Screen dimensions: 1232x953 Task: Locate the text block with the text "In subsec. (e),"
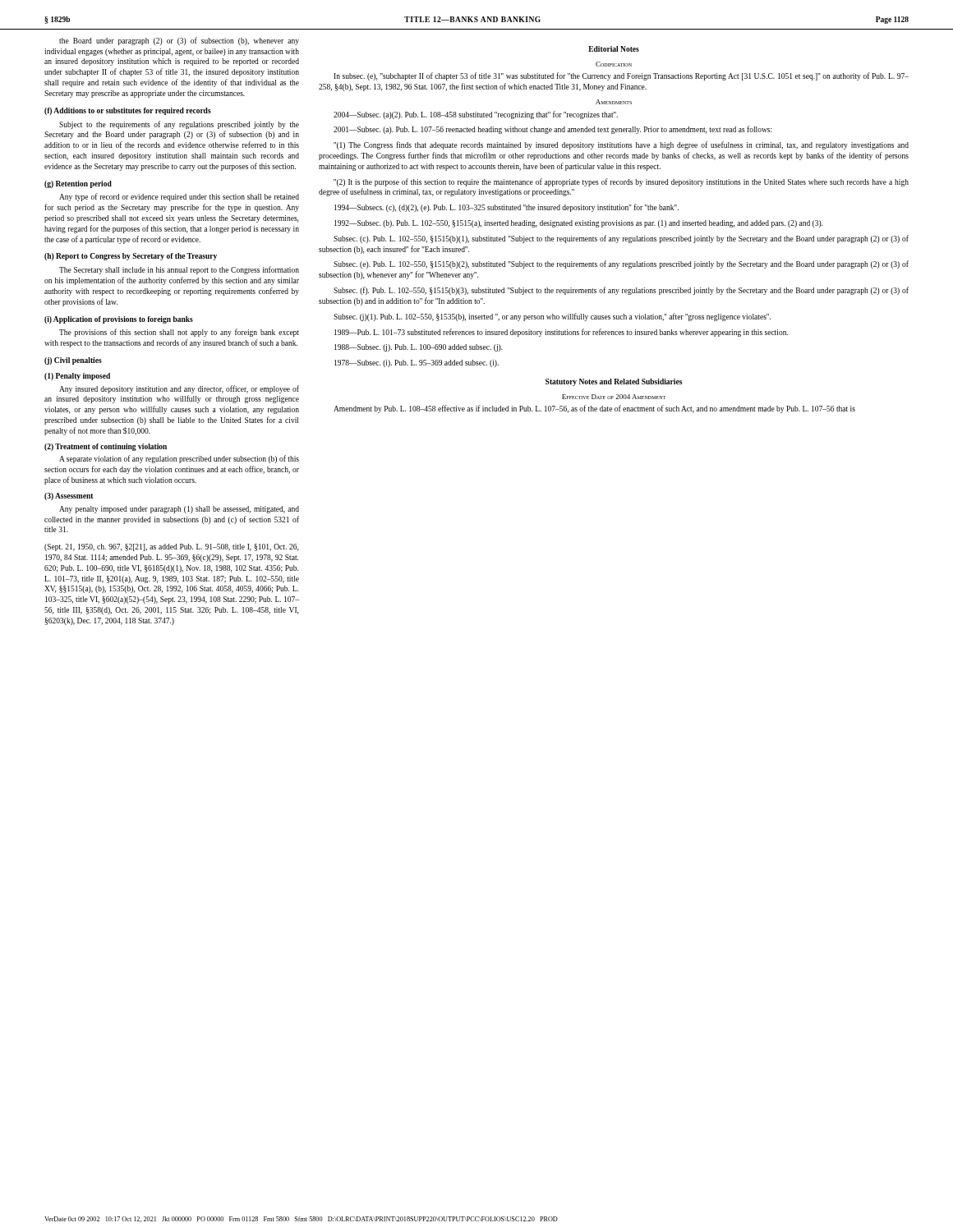pos(614,82)
